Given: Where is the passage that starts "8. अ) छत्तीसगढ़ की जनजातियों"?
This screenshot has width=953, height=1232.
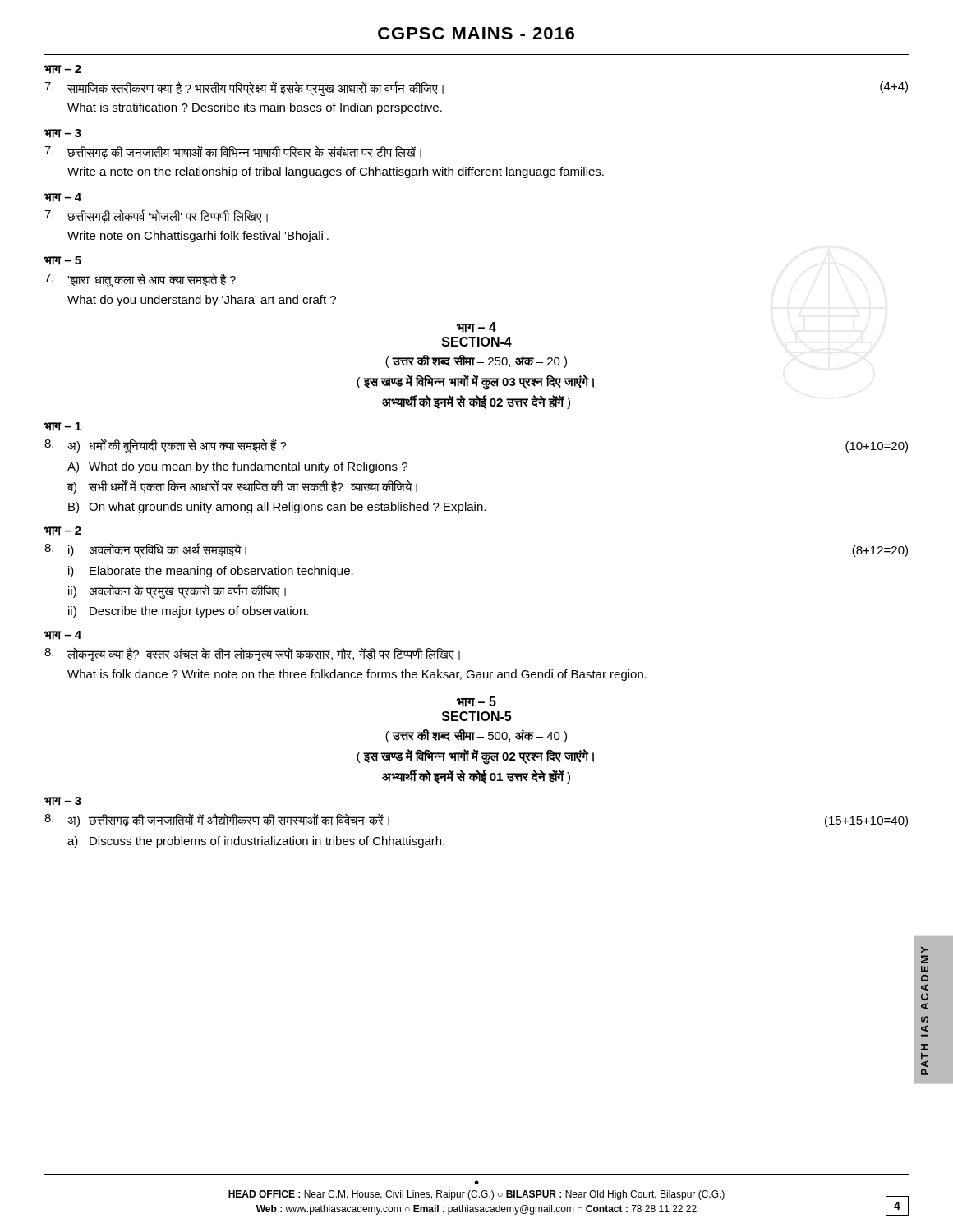Looking at the screenshot, I should (200, 821).
